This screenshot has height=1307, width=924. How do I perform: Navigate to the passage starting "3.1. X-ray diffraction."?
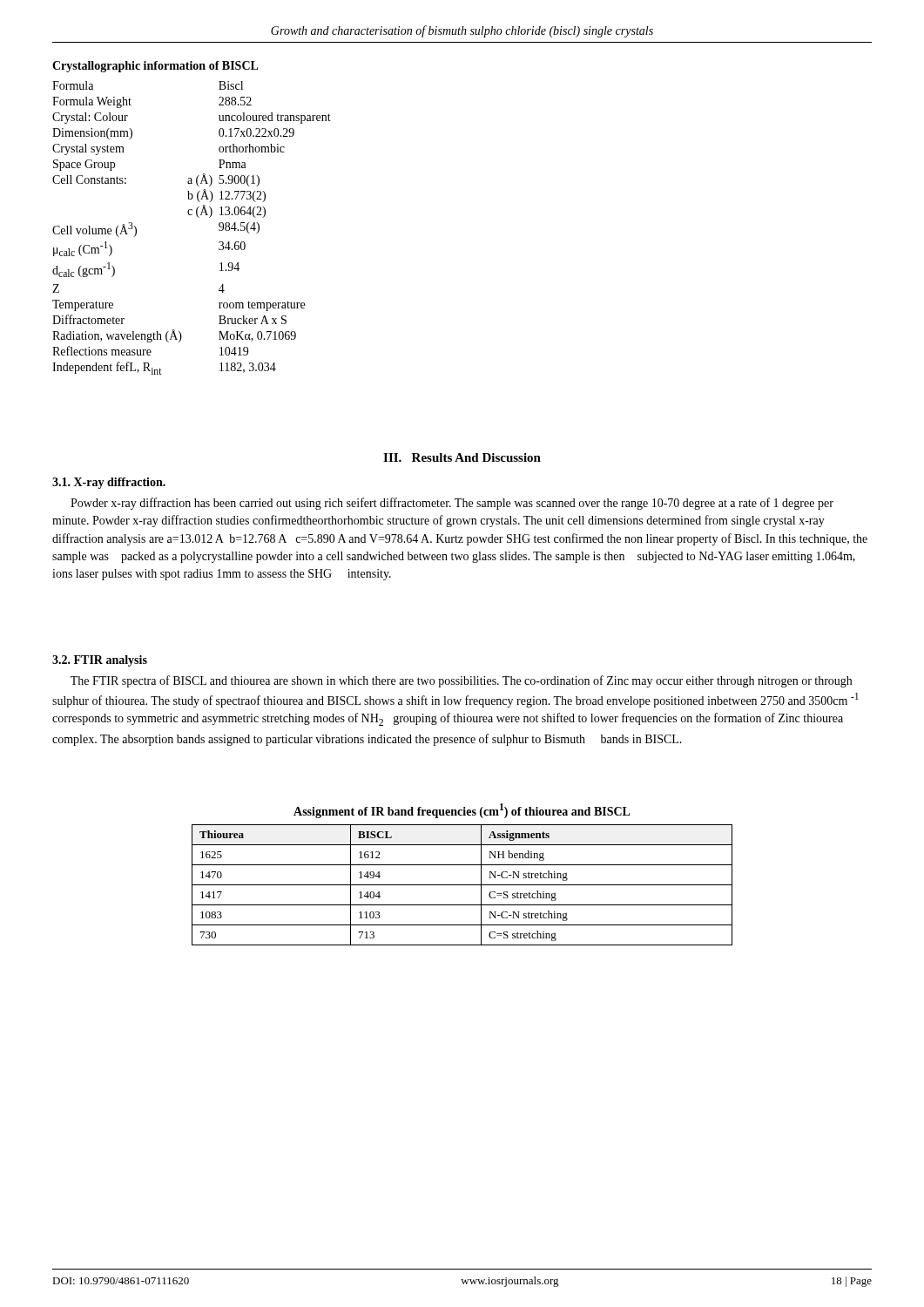click(x=109, y=482)
